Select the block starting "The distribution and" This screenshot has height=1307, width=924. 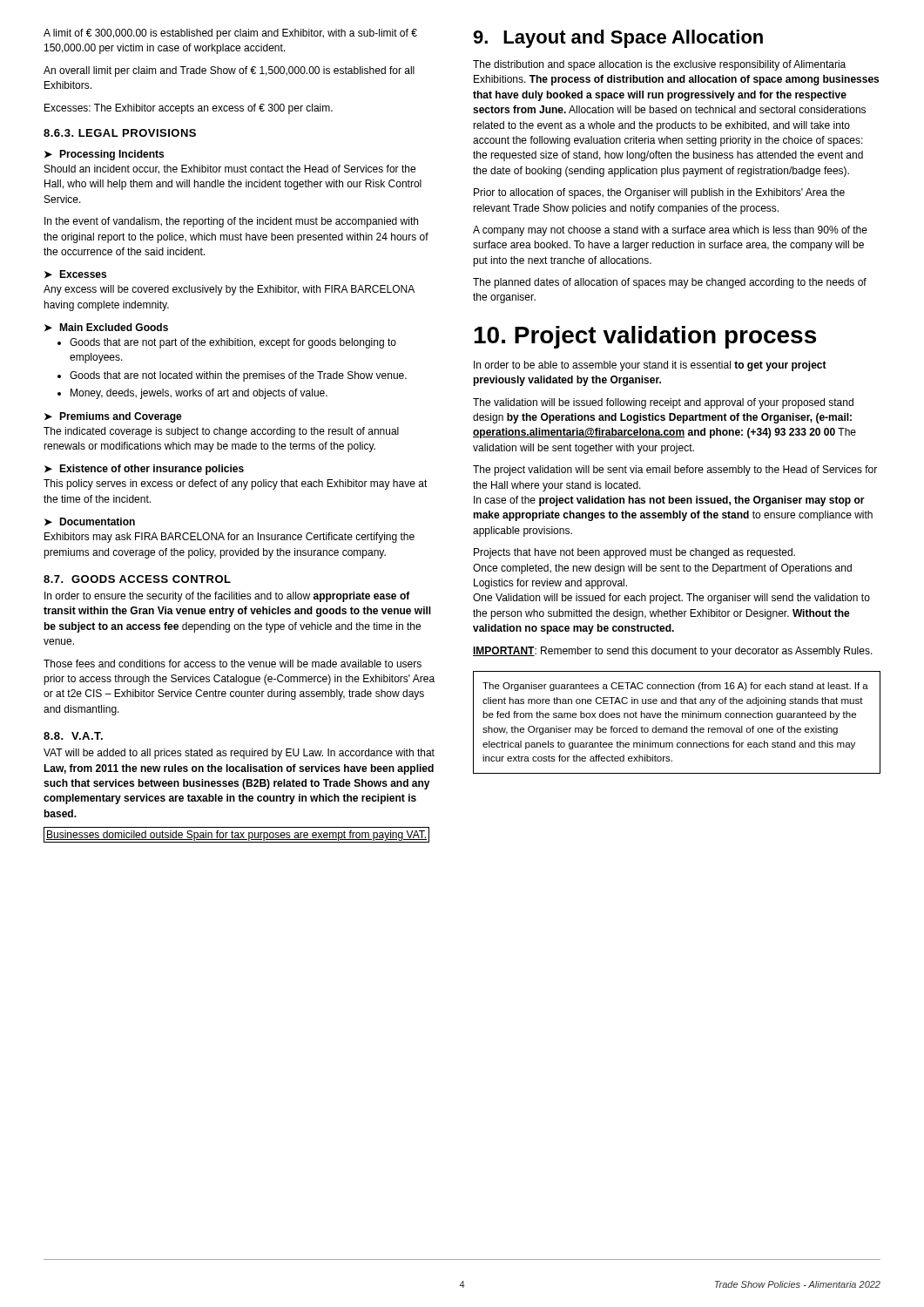coord(677,118)
